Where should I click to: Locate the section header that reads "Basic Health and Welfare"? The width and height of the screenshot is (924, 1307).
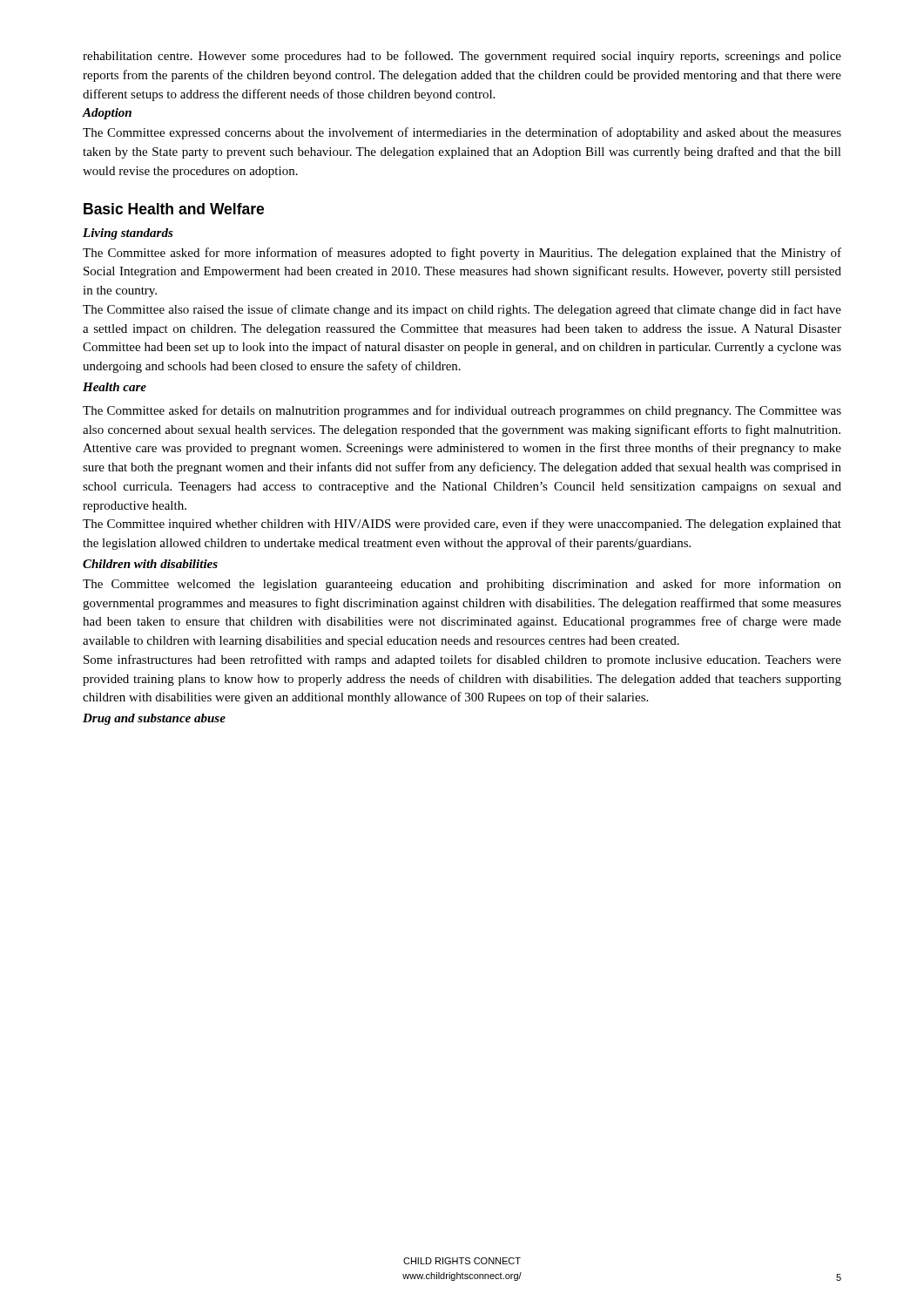coord(174,209)
